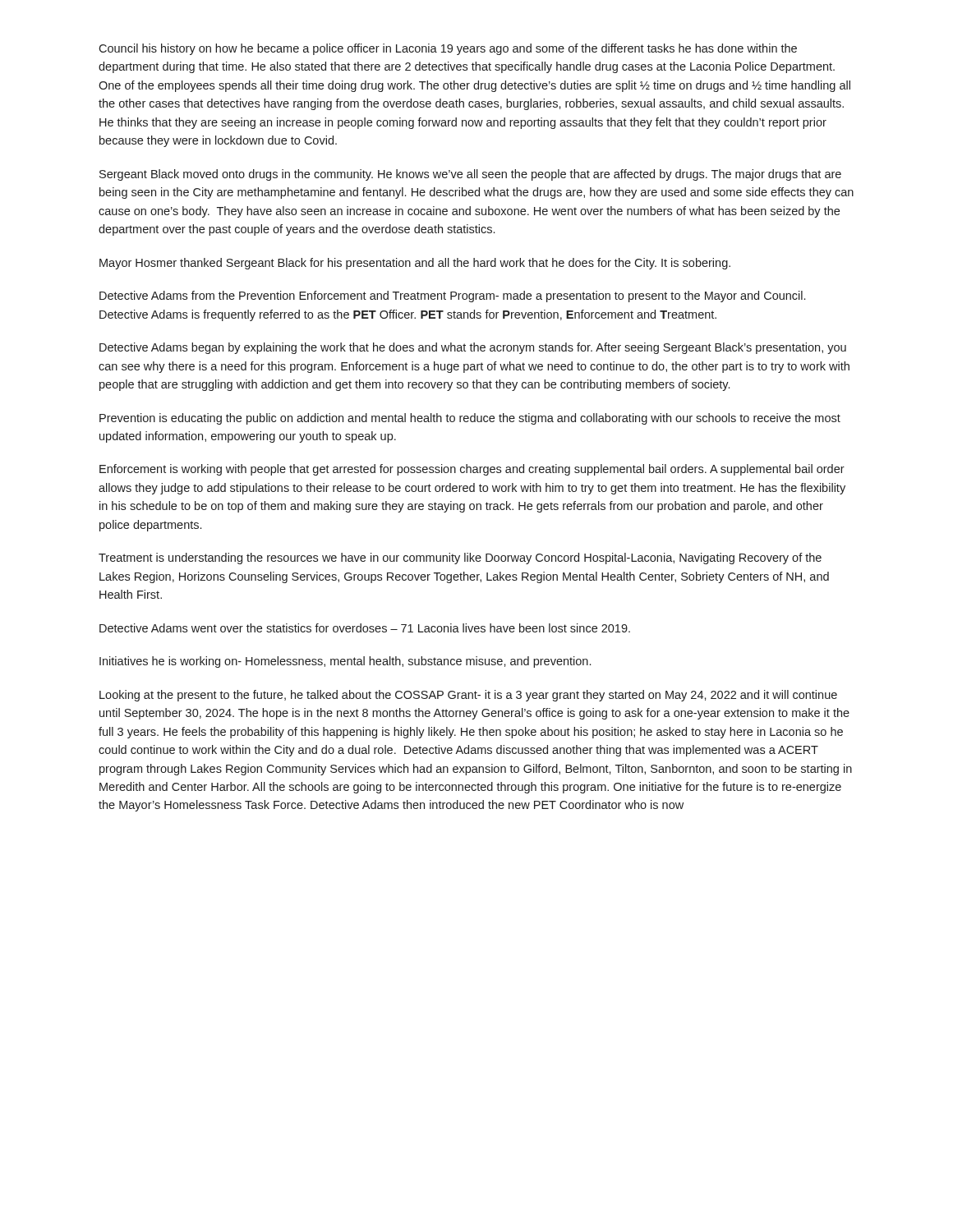Where is the passage that starts "Detective Adams from the Prevention Enforcement and Treatment"?
Image resolution: width=953 pixels, height=1232 pixels.
452,305
